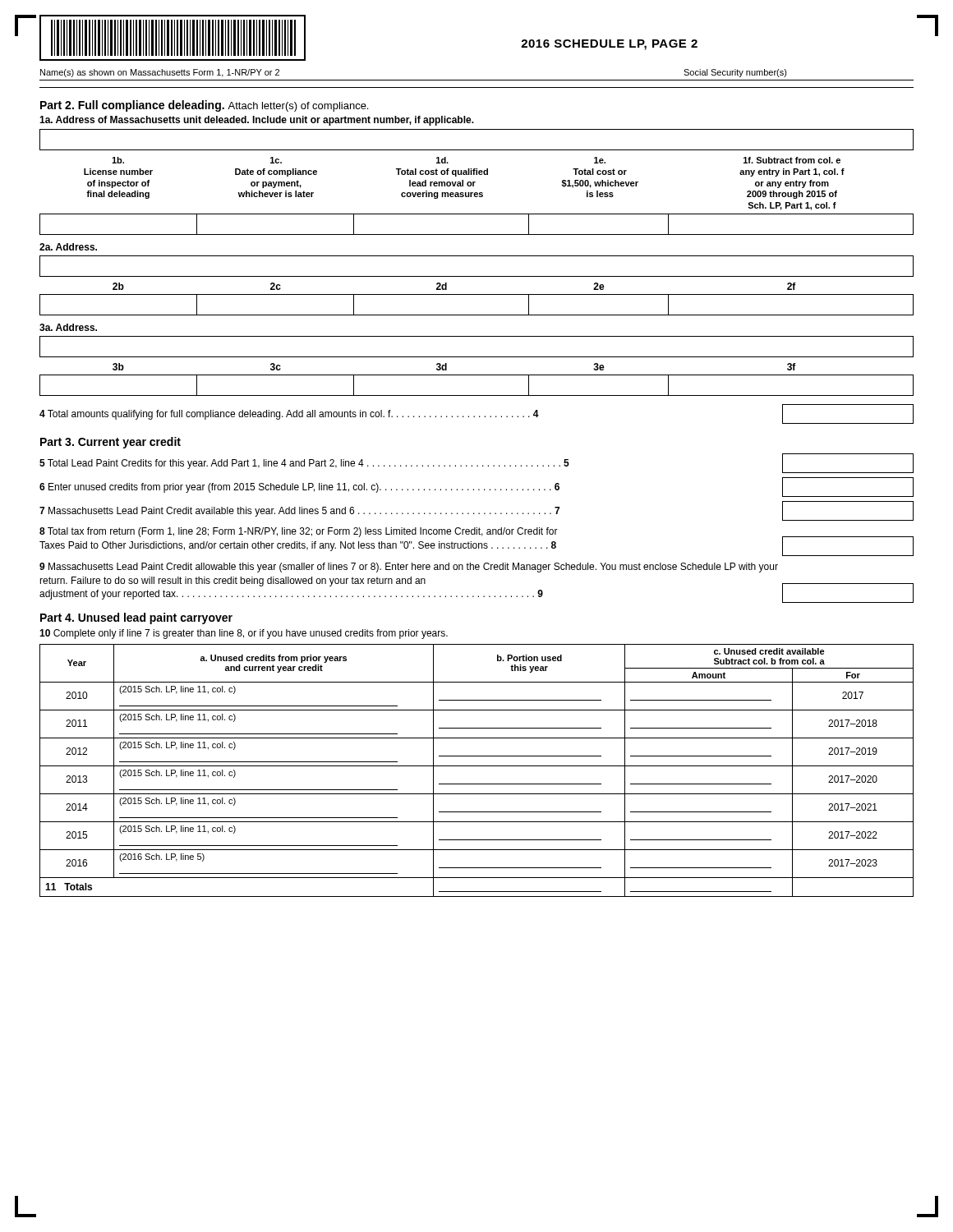Select the section header with the text "Part 2. Full compliance deleading."

coord(204,105)
